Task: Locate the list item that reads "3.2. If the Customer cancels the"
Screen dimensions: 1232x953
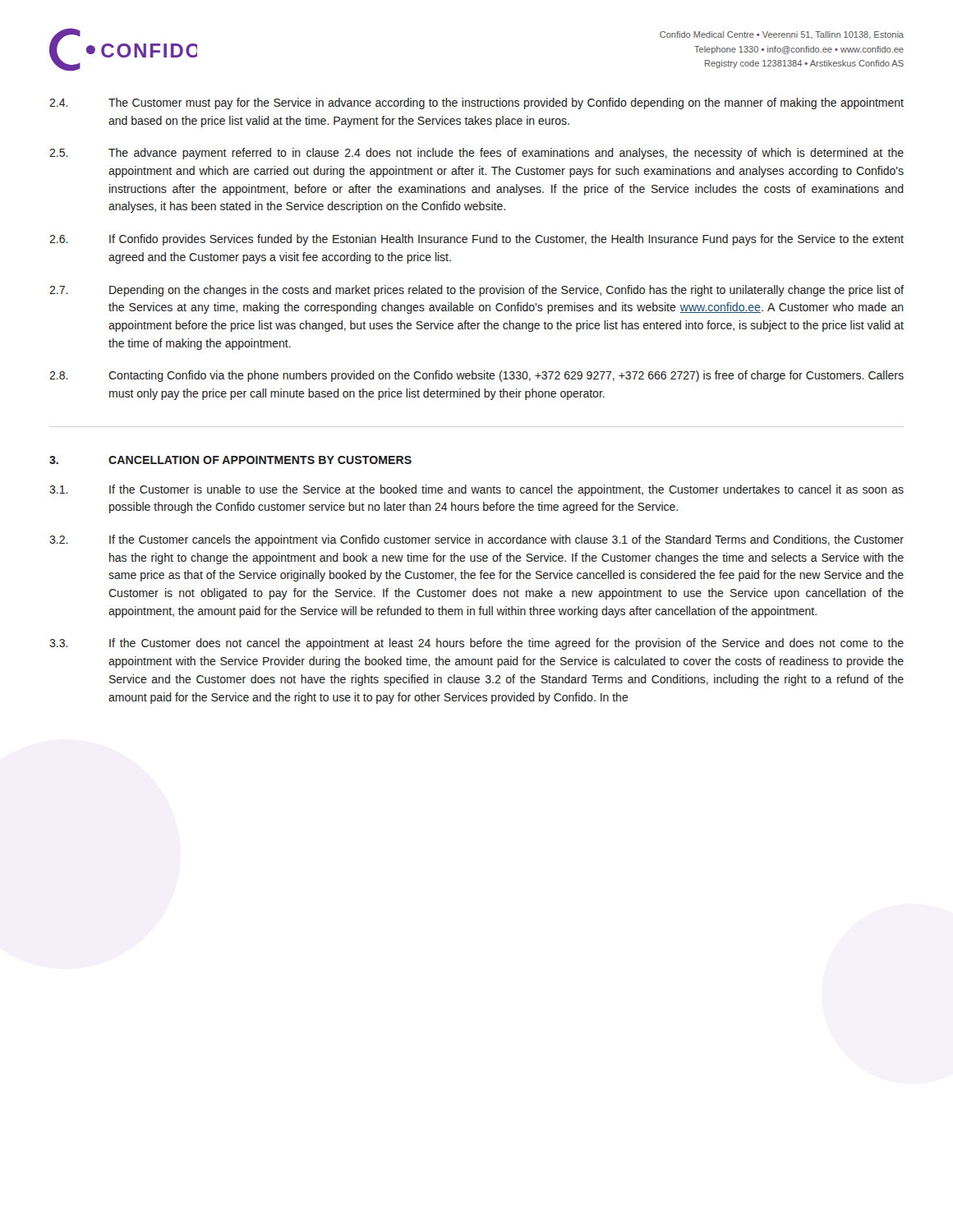Action: tap(476, 576)
